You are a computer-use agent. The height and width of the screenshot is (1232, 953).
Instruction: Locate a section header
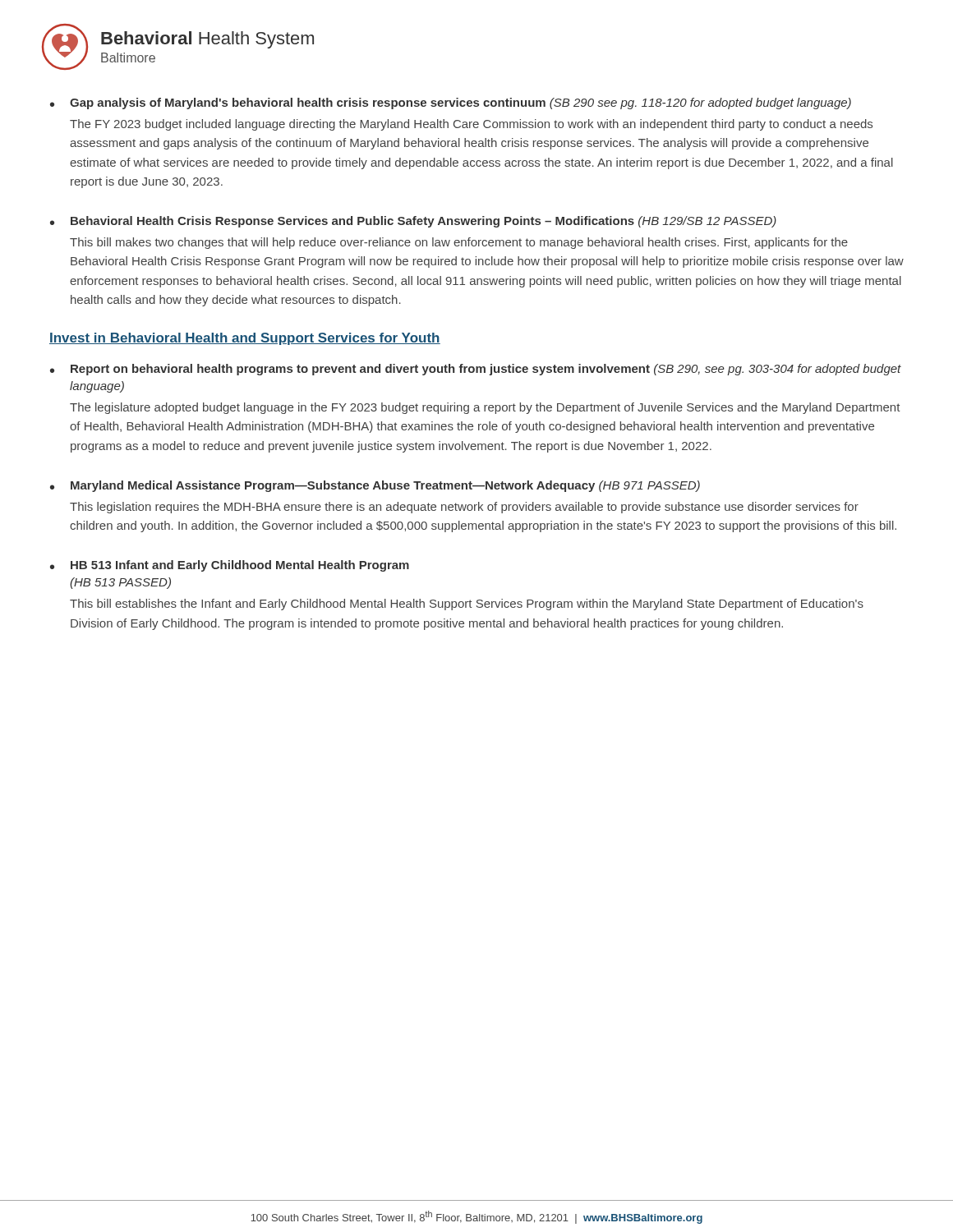[476, 338]
